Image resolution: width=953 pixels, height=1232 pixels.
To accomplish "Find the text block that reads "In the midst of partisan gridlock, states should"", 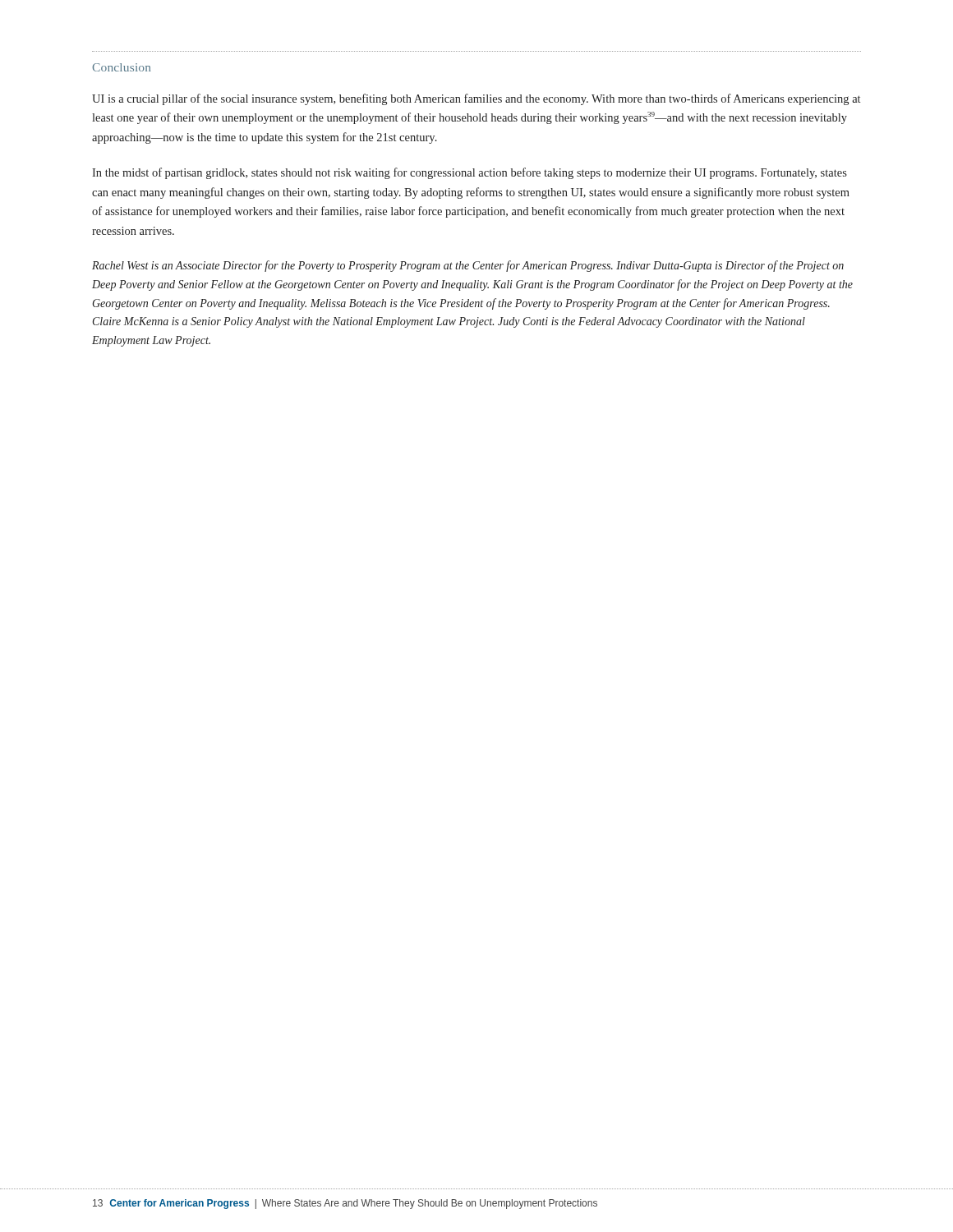I will click(x=476, y=202).
